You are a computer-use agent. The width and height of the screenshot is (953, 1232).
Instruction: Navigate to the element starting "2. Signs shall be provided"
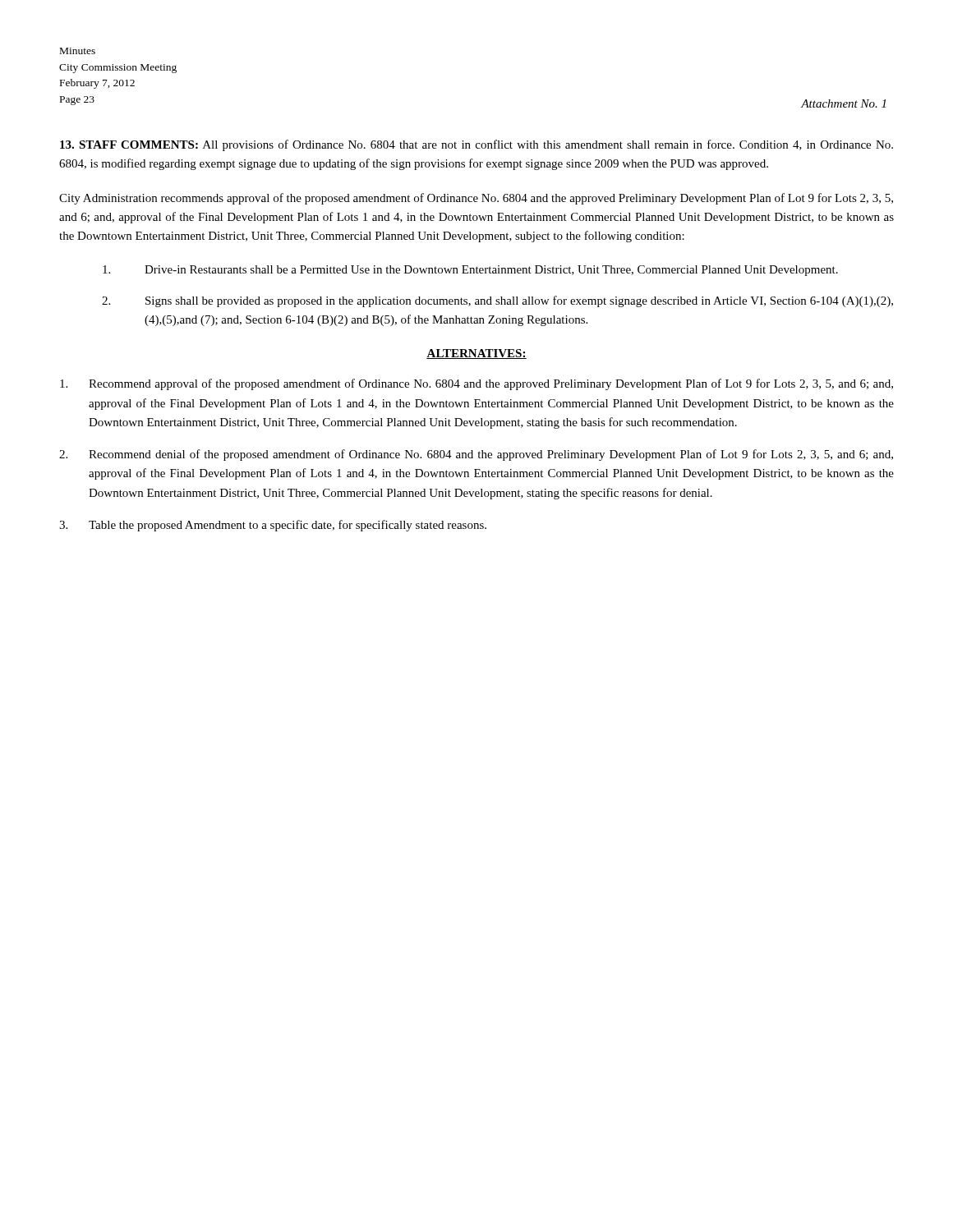(476, 310)
